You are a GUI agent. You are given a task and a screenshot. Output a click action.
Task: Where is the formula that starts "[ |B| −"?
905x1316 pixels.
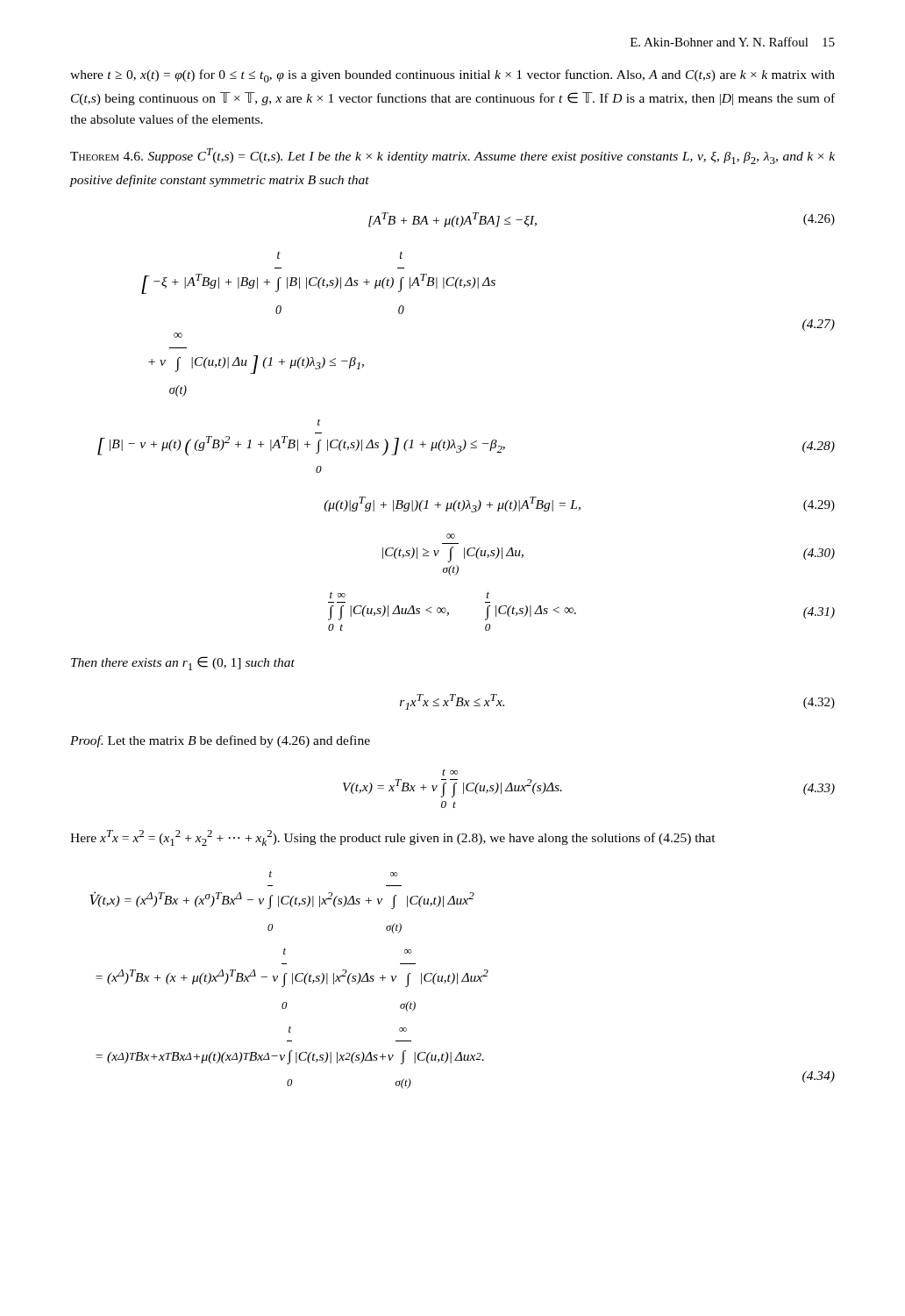466,446
